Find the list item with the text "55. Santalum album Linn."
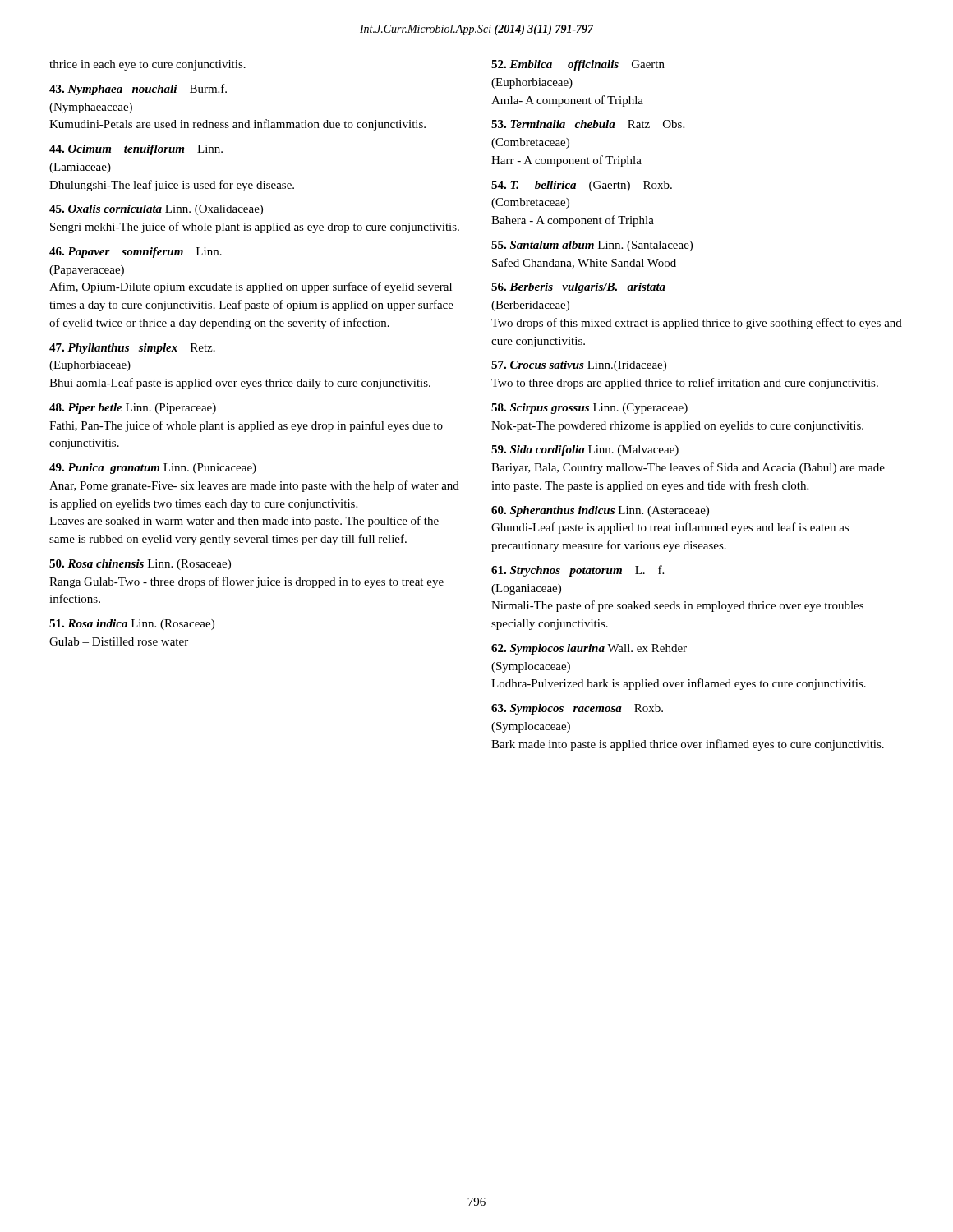The height and width of the screenshot is (1232, 953). pos(592,253)
